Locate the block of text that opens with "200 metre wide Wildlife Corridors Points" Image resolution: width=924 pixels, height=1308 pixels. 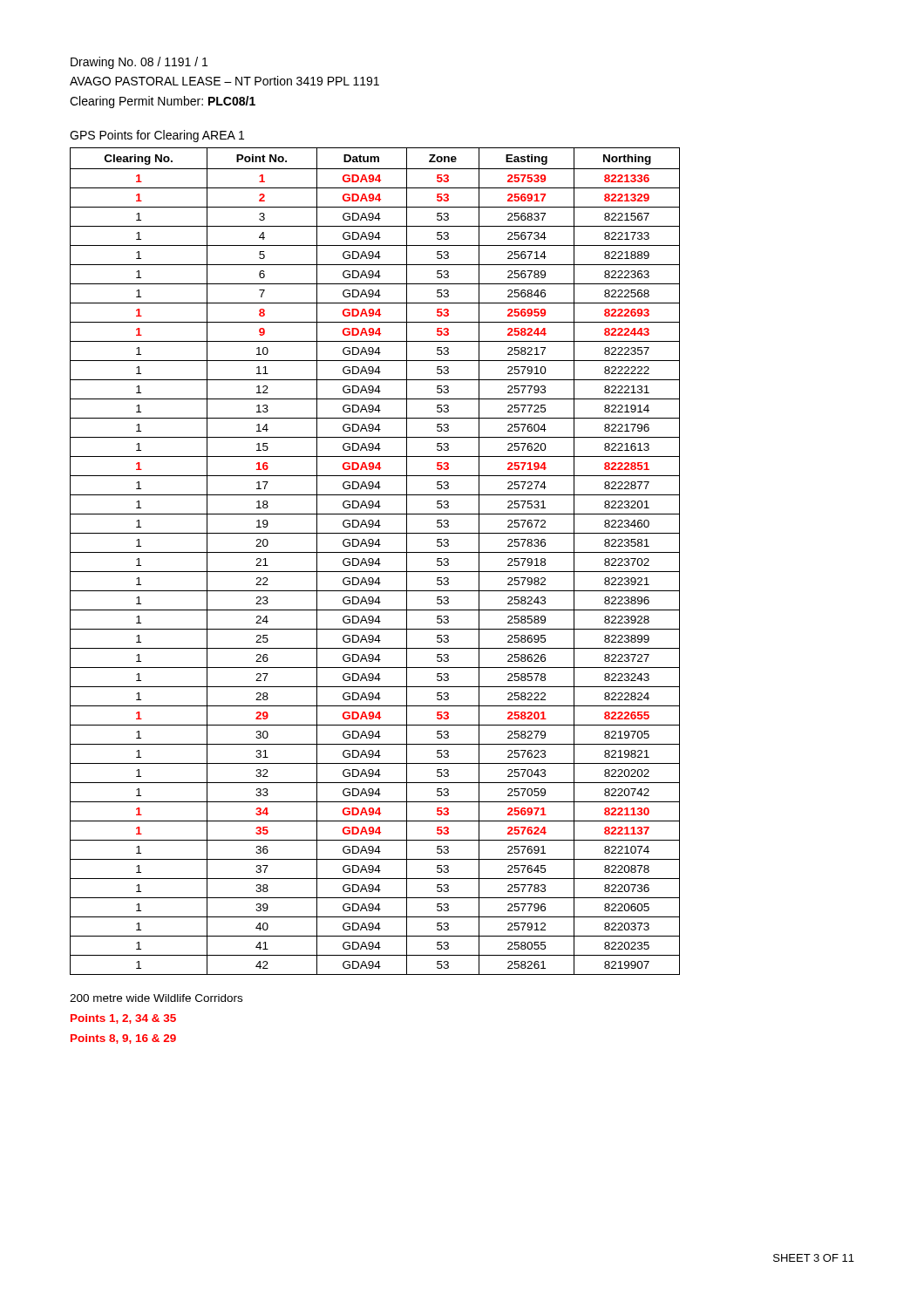(156, 1018)
